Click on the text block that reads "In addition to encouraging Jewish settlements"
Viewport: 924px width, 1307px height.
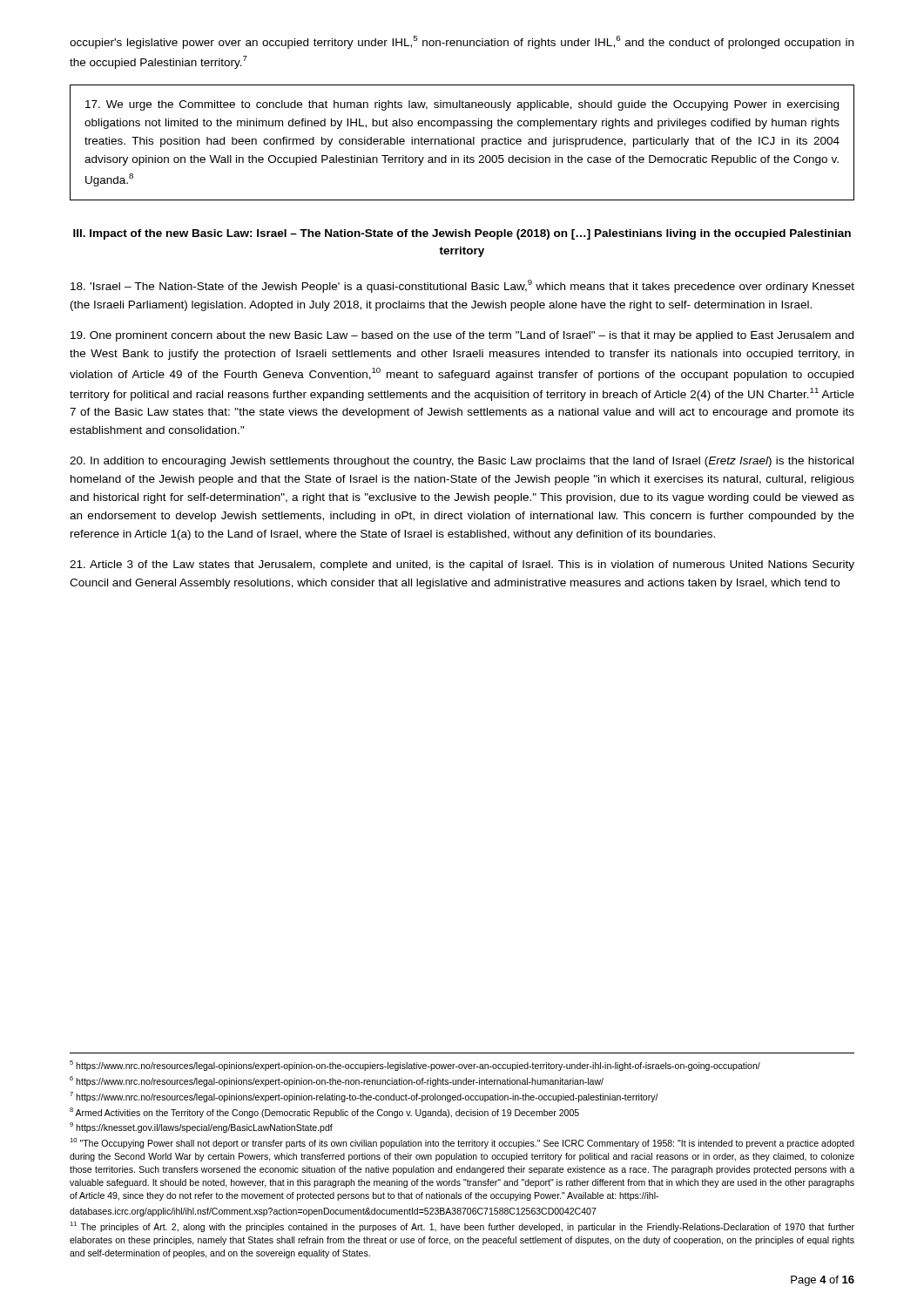[x=462, y=497]
